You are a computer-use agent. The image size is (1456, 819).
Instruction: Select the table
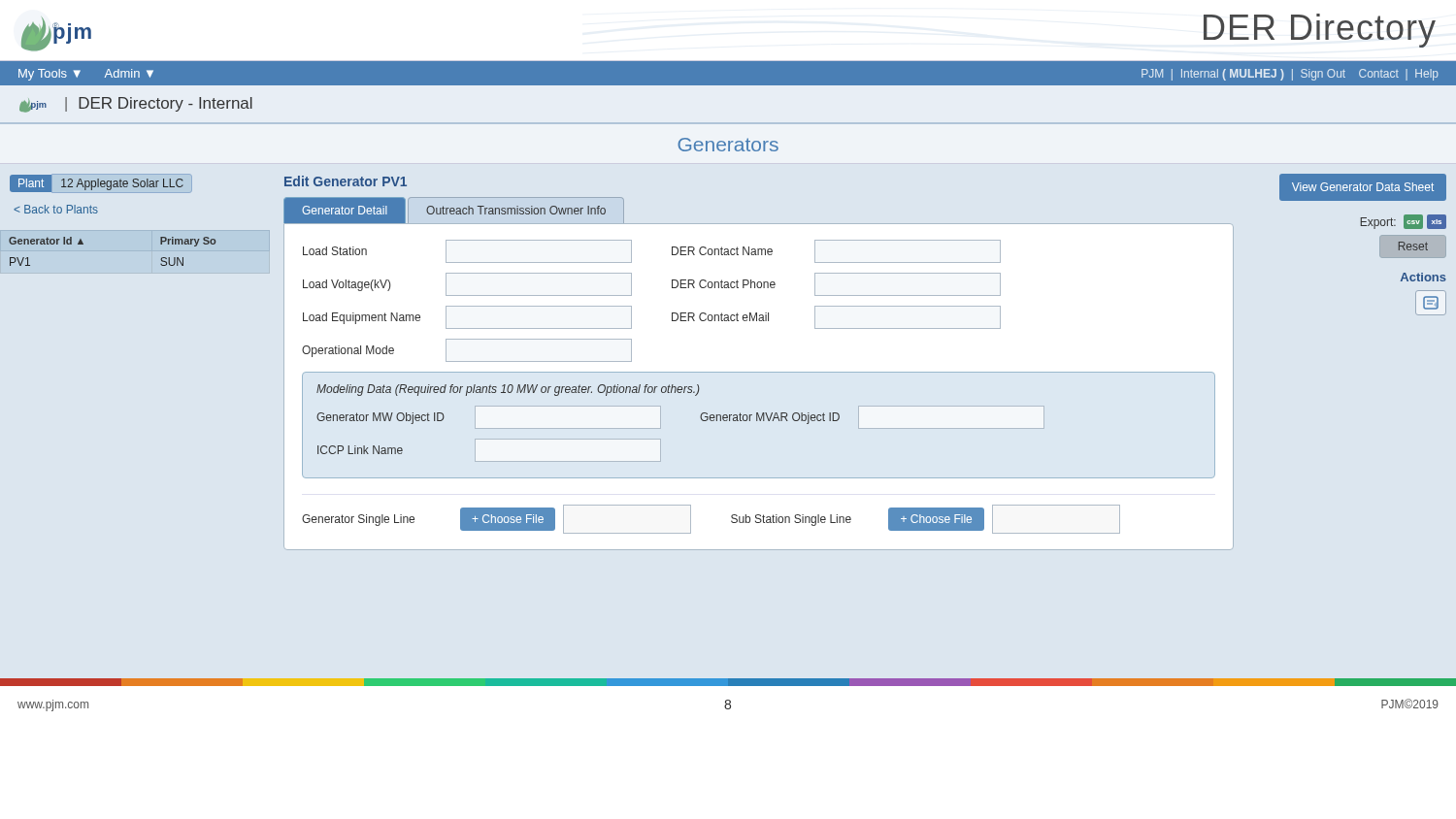coord(135,252)
